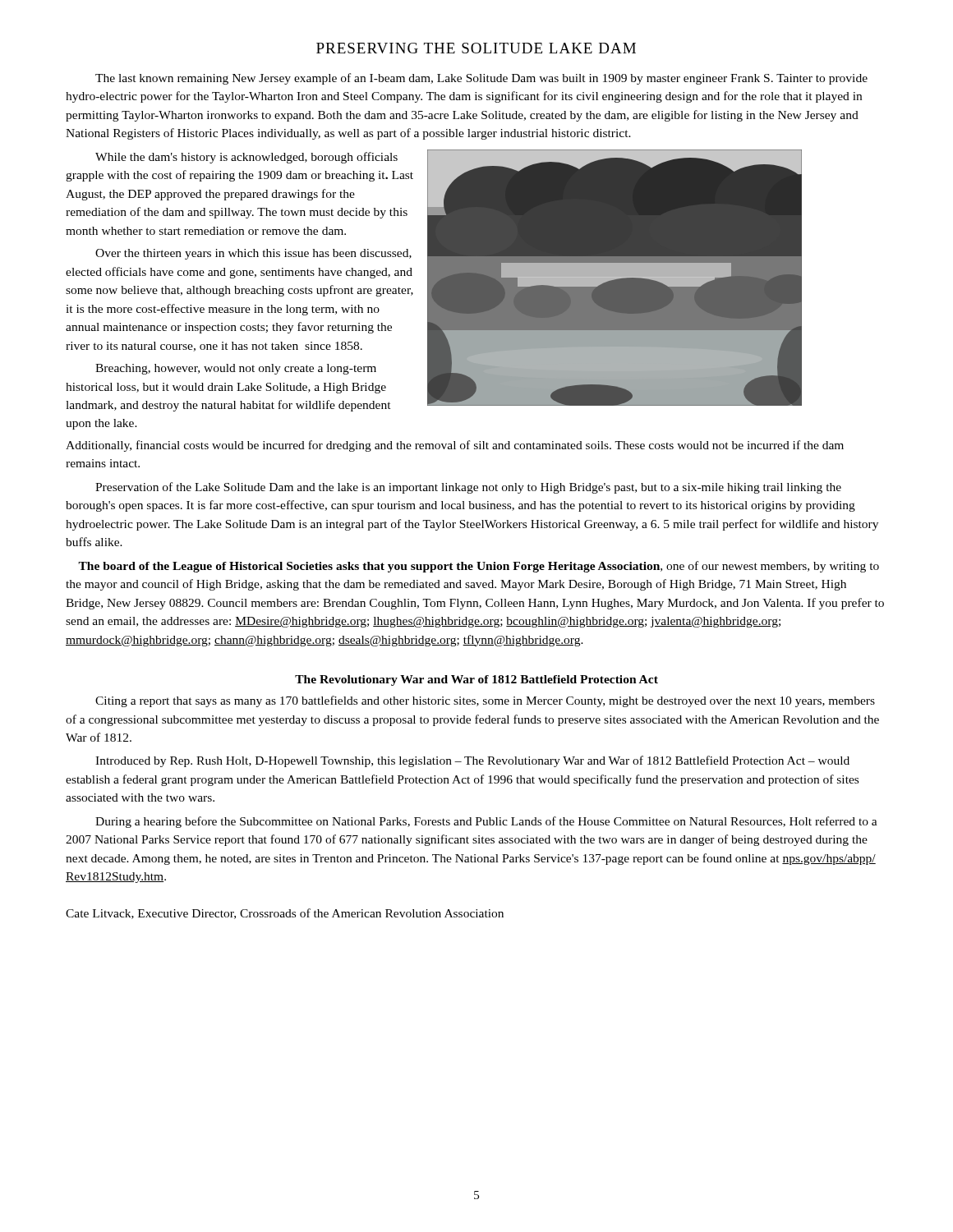
Task: Locate the text block that says "Breaching, however, would not only create a"
Action: pyautogui.click(x=241, y=396)
